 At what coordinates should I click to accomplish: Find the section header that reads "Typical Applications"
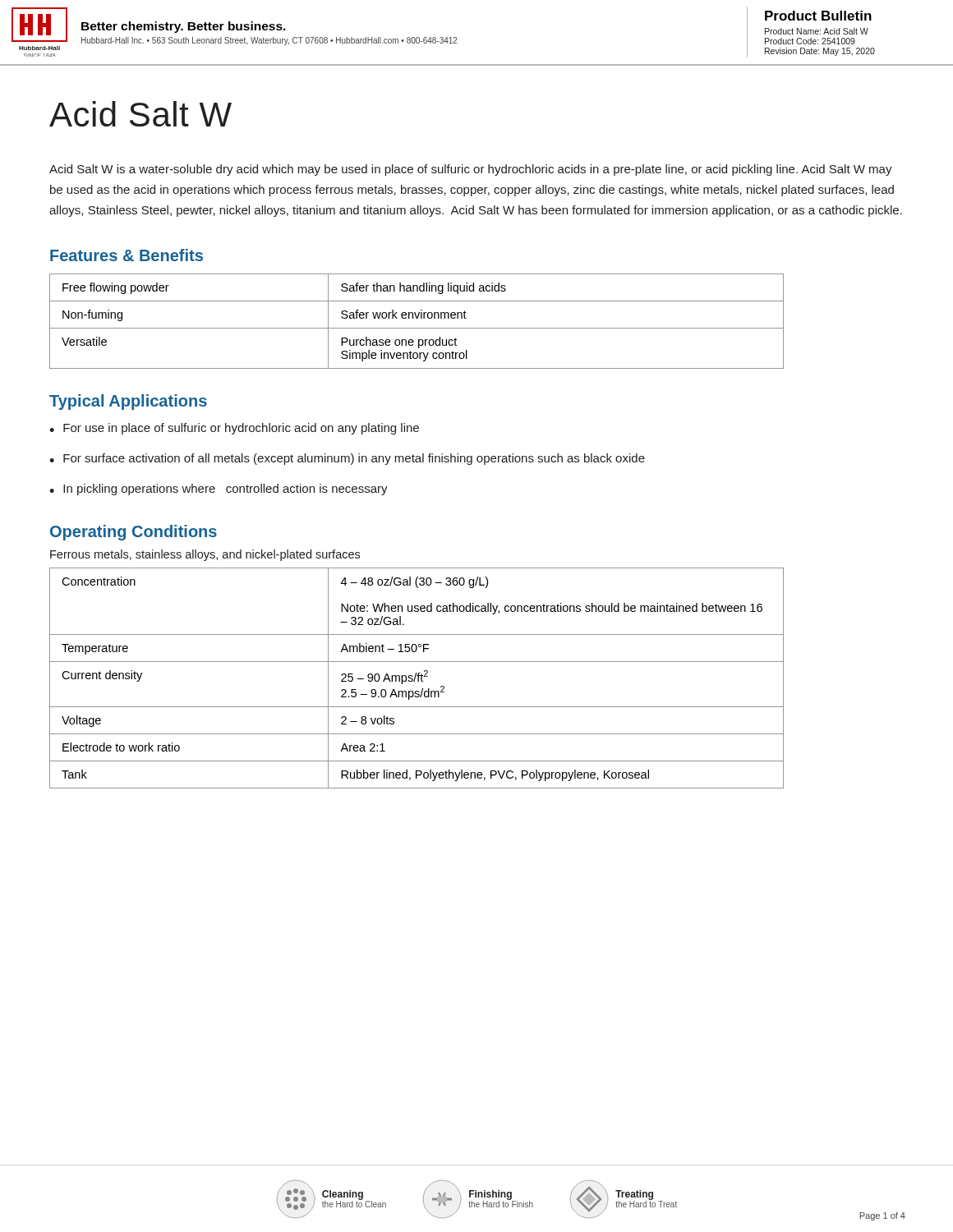click(x=128, y=401)
